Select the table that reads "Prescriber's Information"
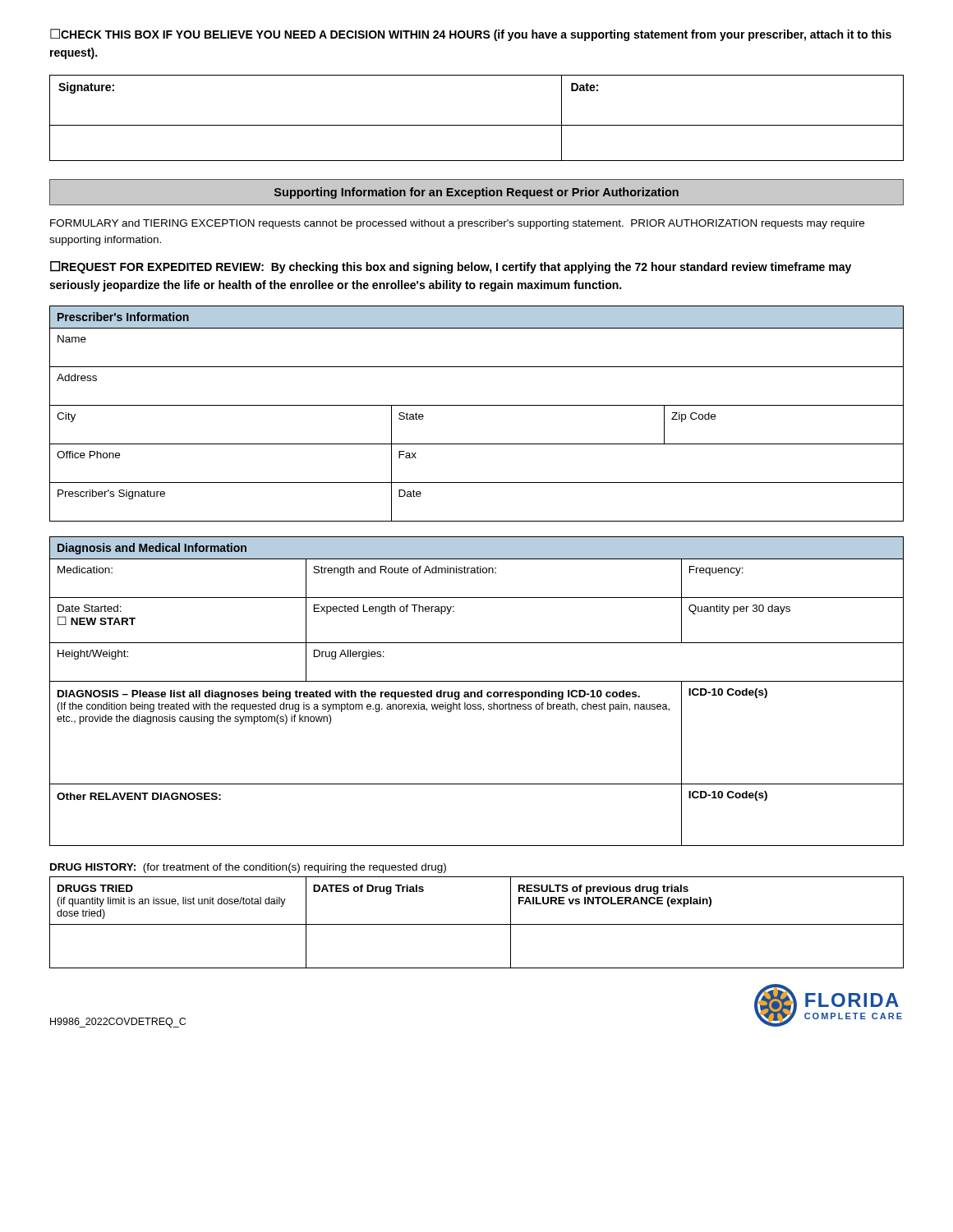The image size is (953, 1232). [476, 414]
